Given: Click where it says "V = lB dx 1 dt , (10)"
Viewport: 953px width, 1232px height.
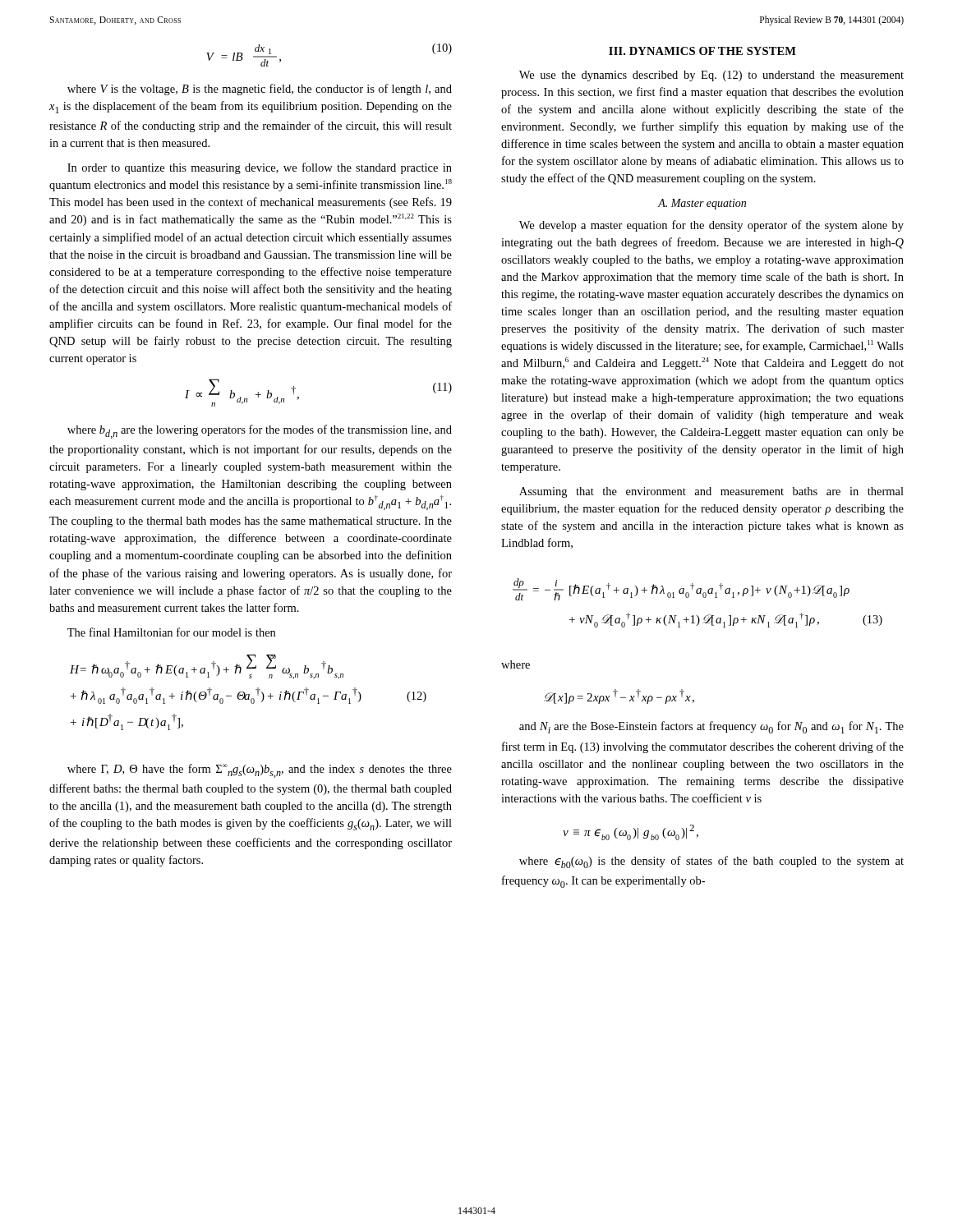Looking at the screenshot, I should pyautogui.click(x=265, y=56).
